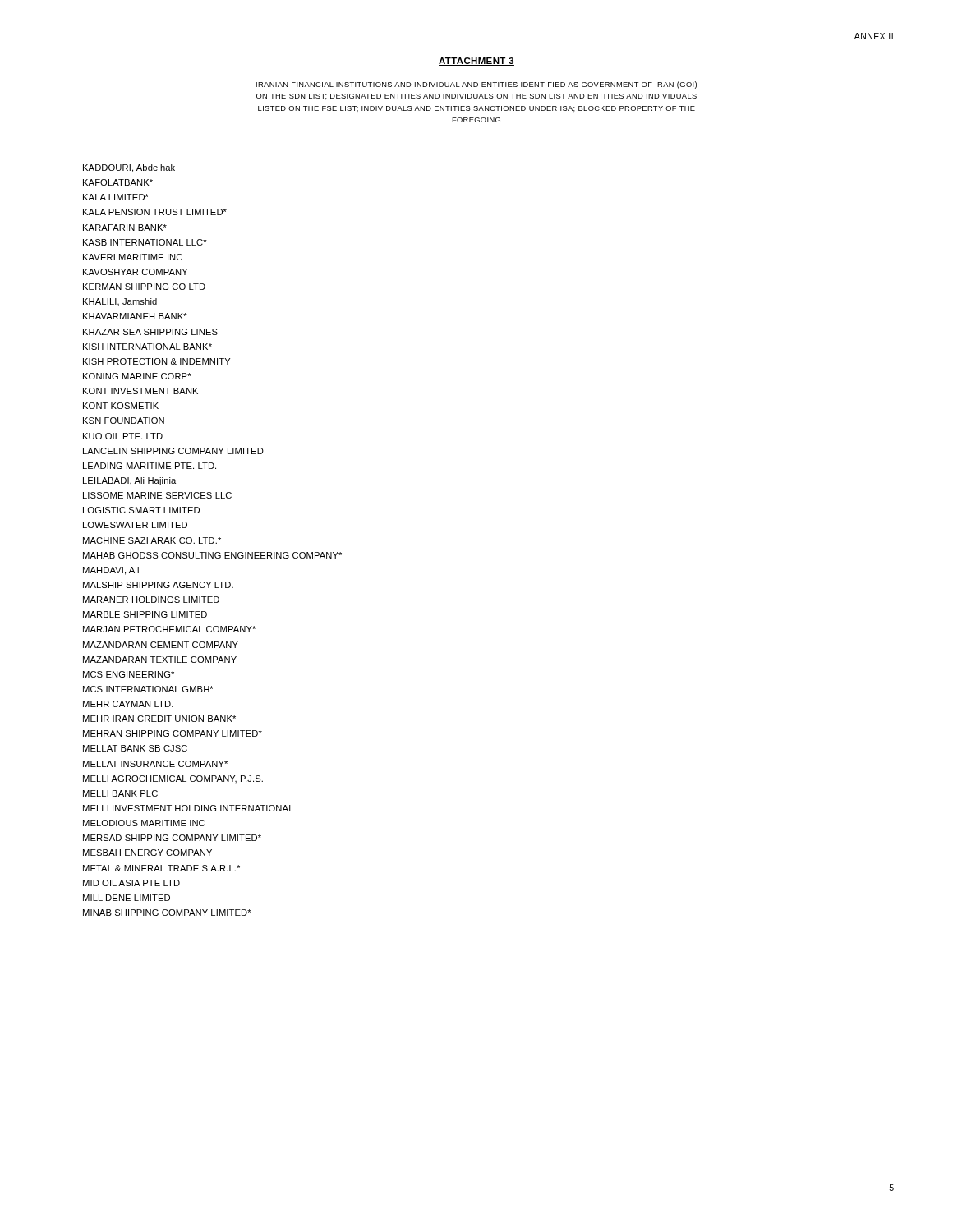Select the list item containing "KARAFARIN BANK*"
This screenshot has width=953, height=1232.
(124, 227)
